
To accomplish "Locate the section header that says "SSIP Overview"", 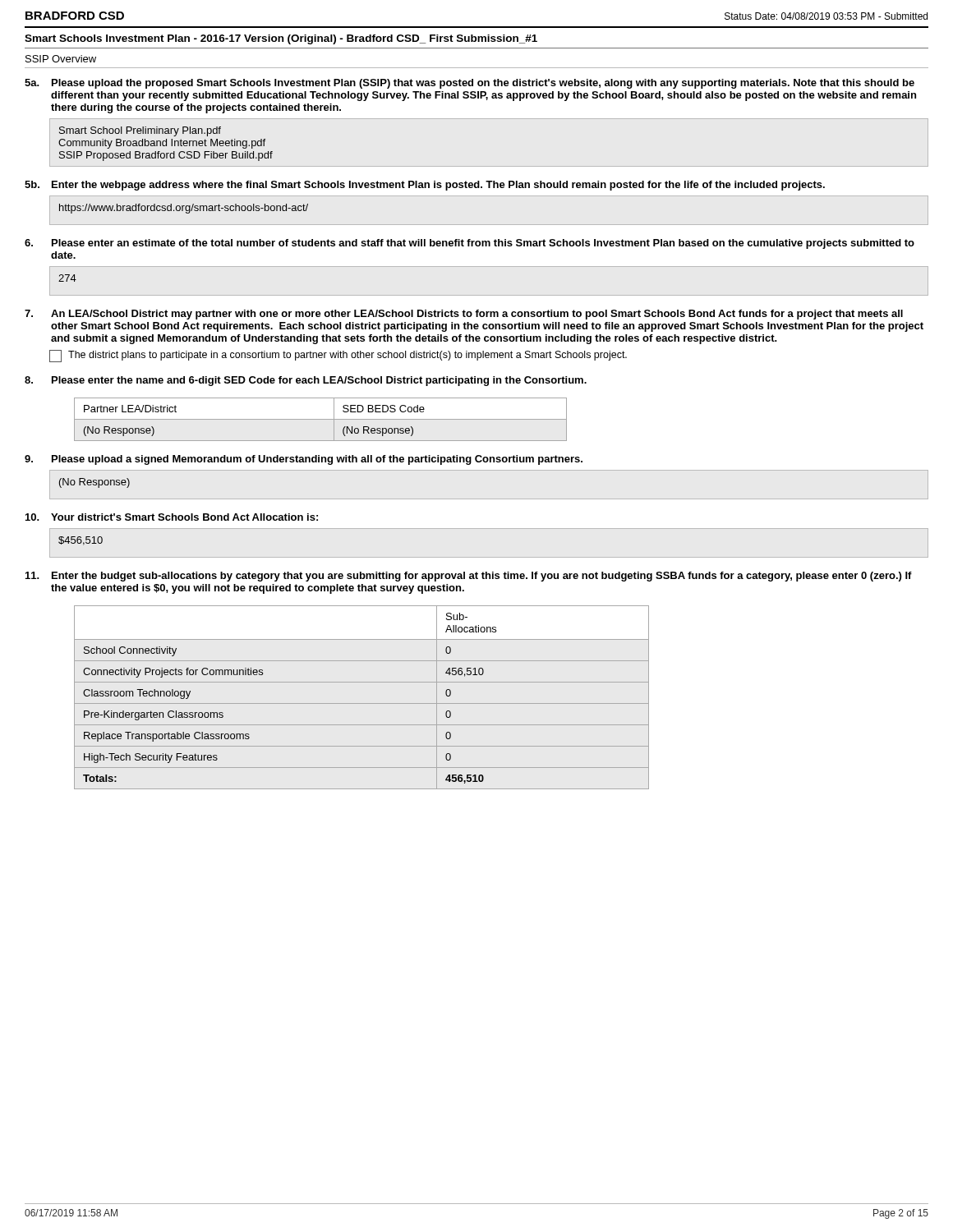I will [60, 59].
